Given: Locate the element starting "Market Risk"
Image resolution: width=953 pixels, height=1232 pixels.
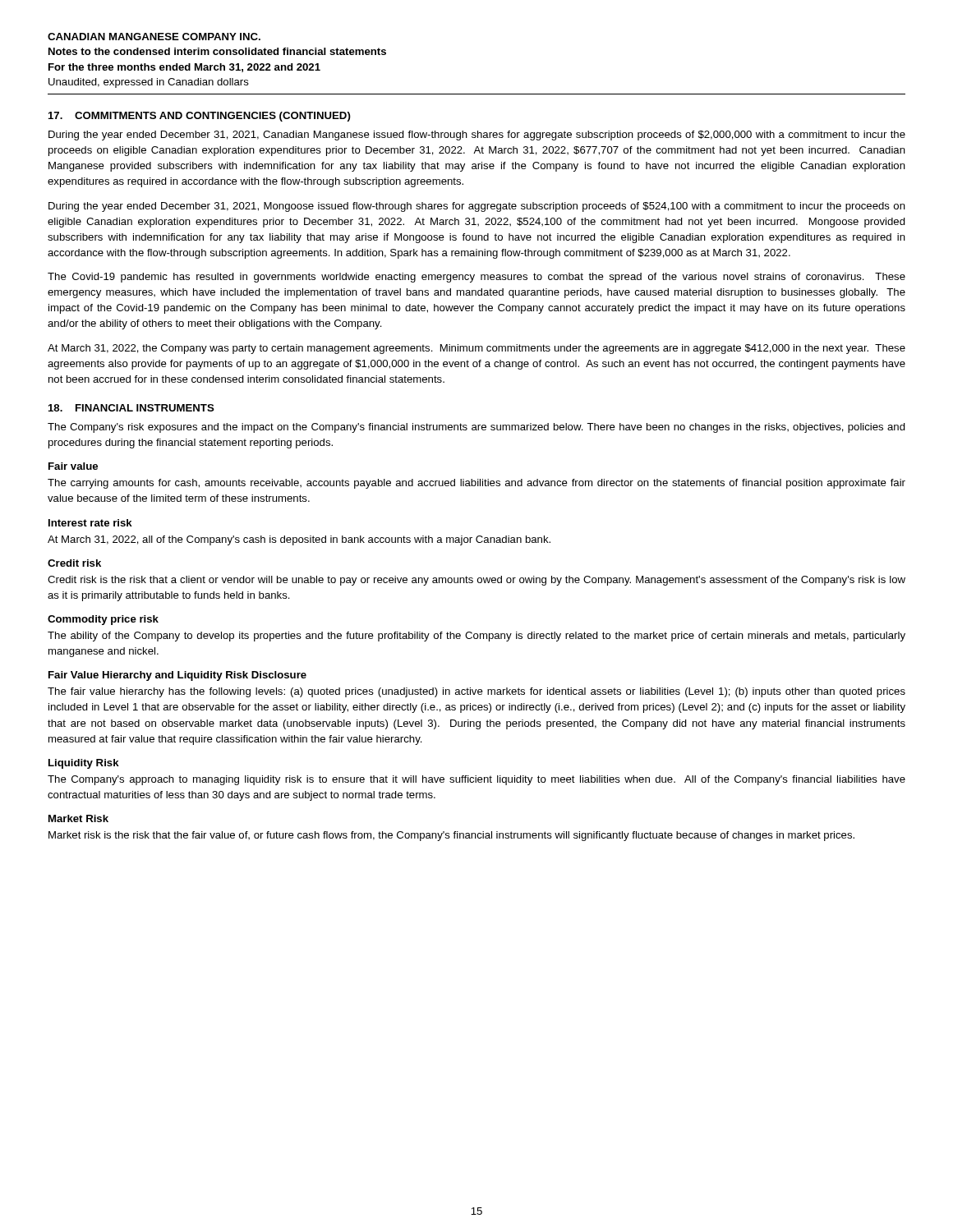Looking at the screenshot, I should click(78, 819).
